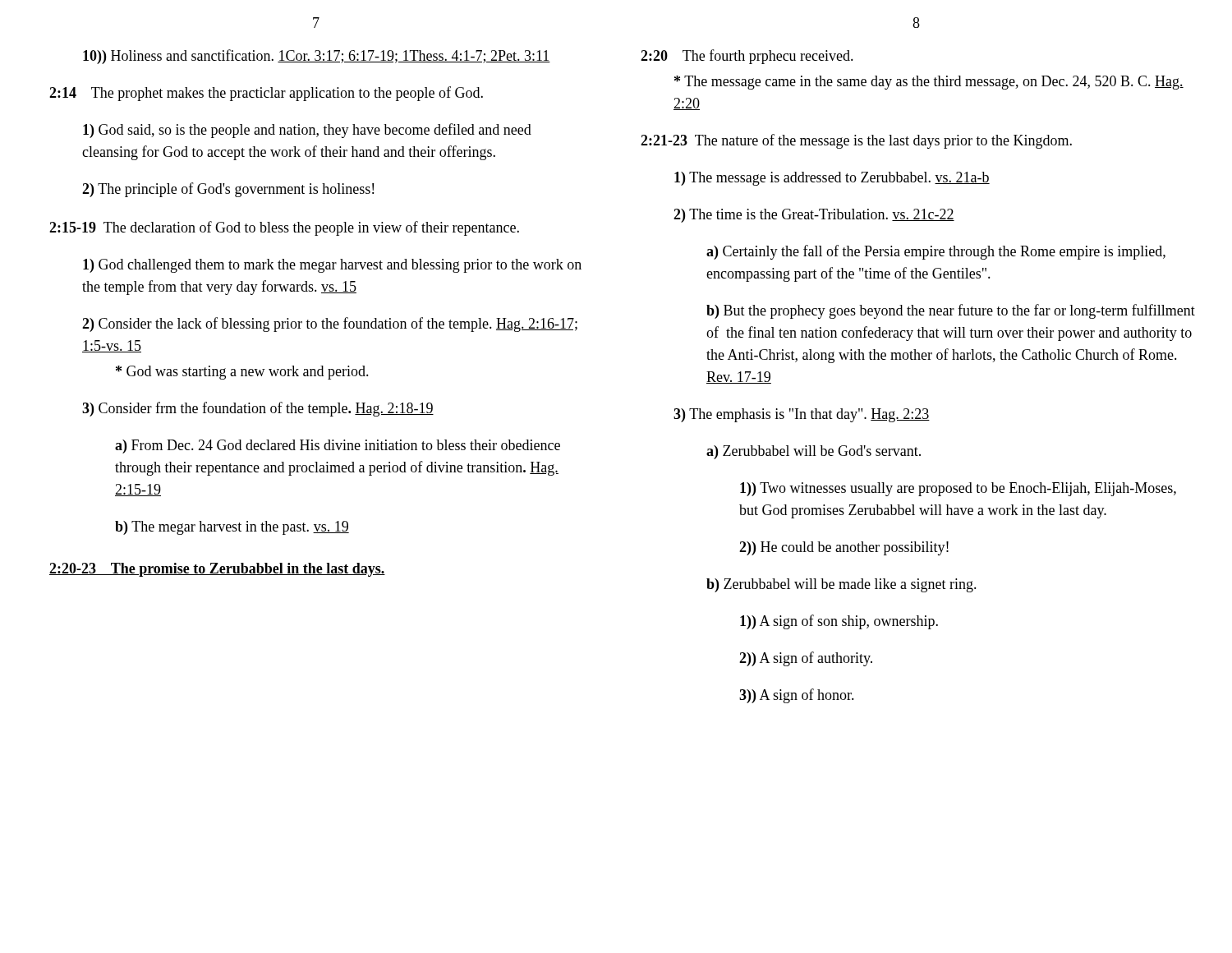
Task: Navigate to the passage starting "2:20 The fourth prphecu received. *"
Action: (x=920, y=80)
